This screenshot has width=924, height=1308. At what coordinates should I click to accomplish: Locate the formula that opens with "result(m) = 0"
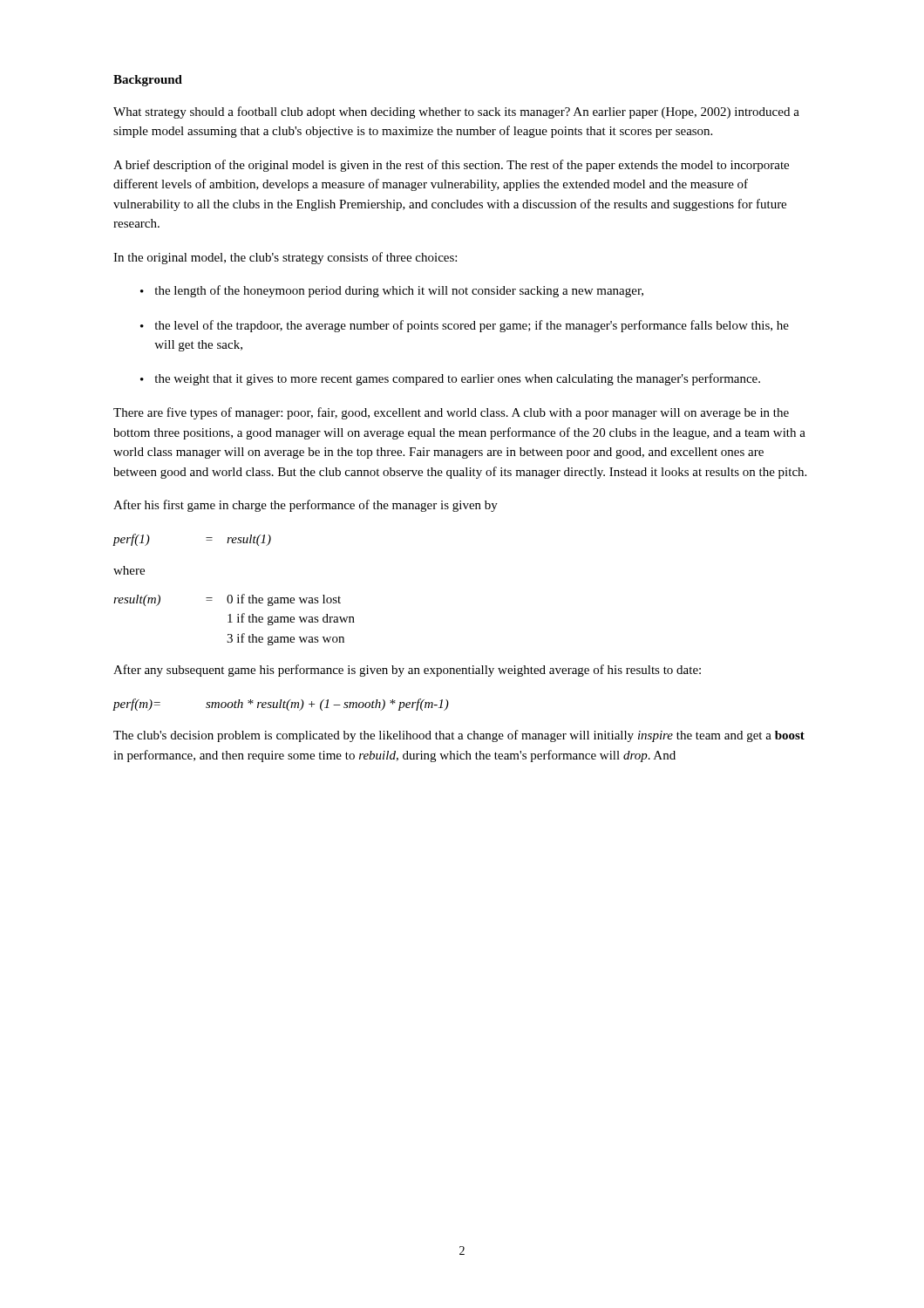[x=227, y=600]
